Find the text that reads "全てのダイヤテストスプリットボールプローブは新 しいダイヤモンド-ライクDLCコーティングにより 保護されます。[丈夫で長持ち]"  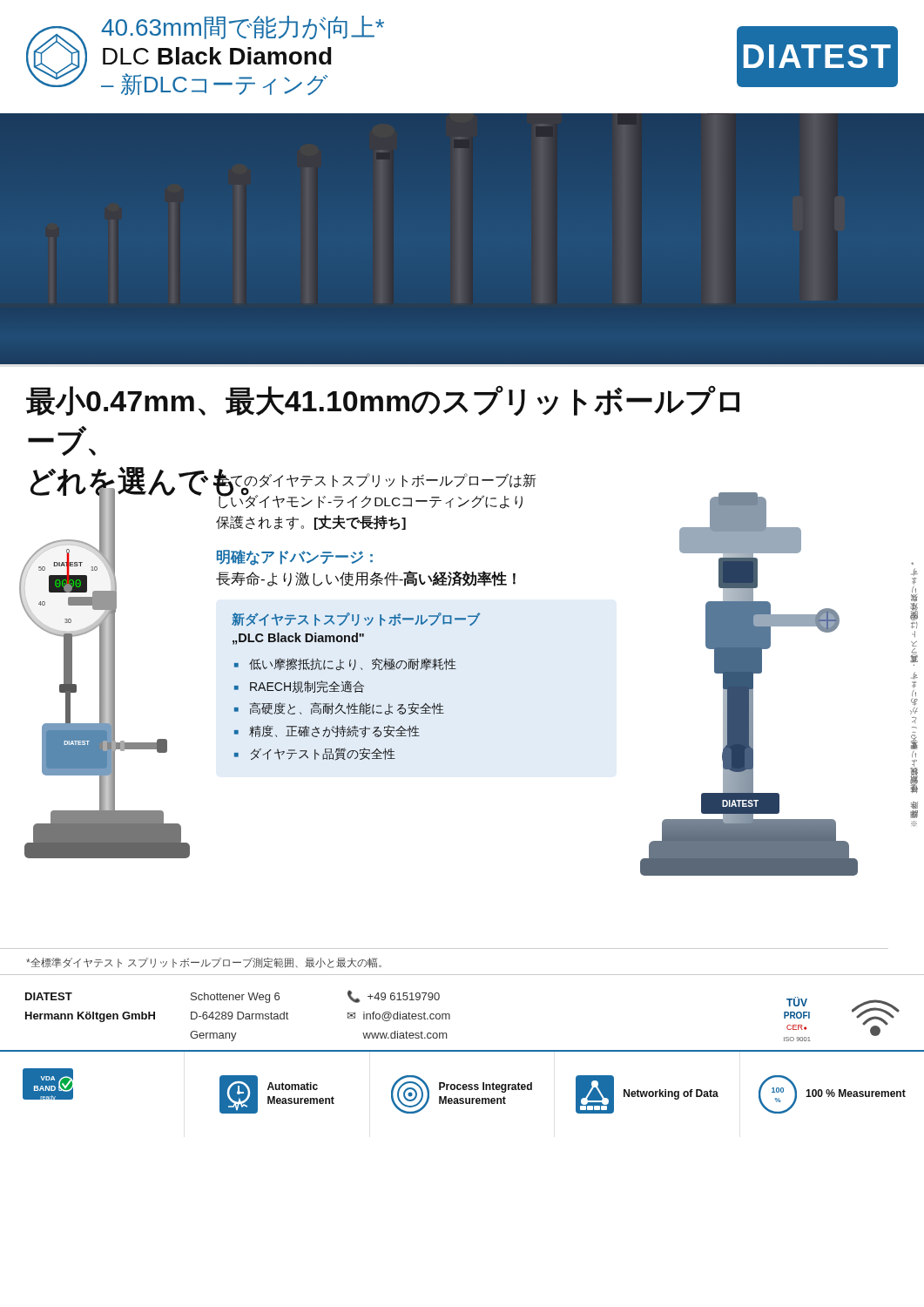376,501
